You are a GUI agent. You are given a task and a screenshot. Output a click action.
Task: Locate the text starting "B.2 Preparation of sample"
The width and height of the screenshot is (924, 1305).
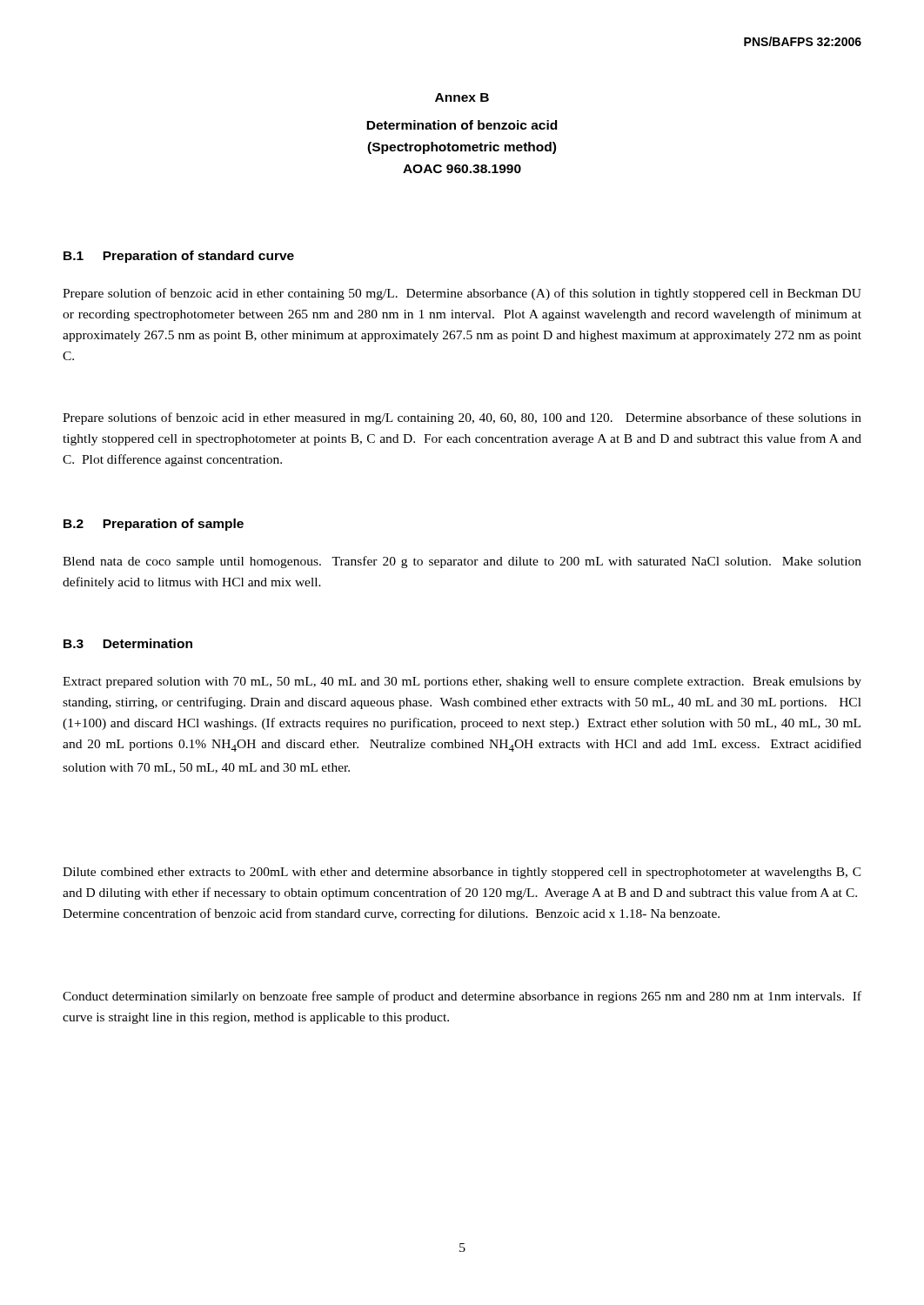click(153, 523)
